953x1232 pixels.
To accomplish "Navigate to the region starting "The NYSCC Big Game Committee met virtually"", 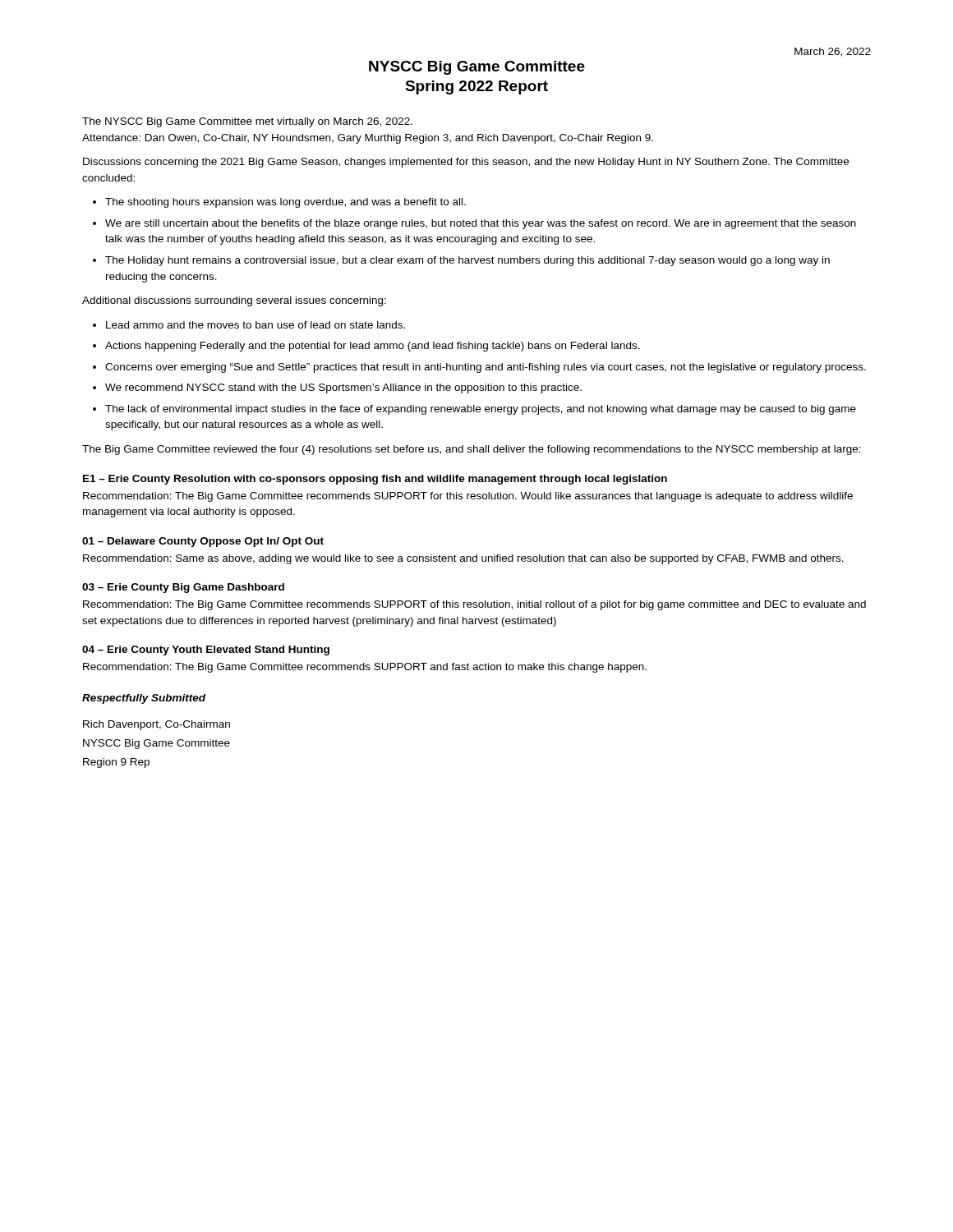I will pyautogui.click(x=476, y=129).
